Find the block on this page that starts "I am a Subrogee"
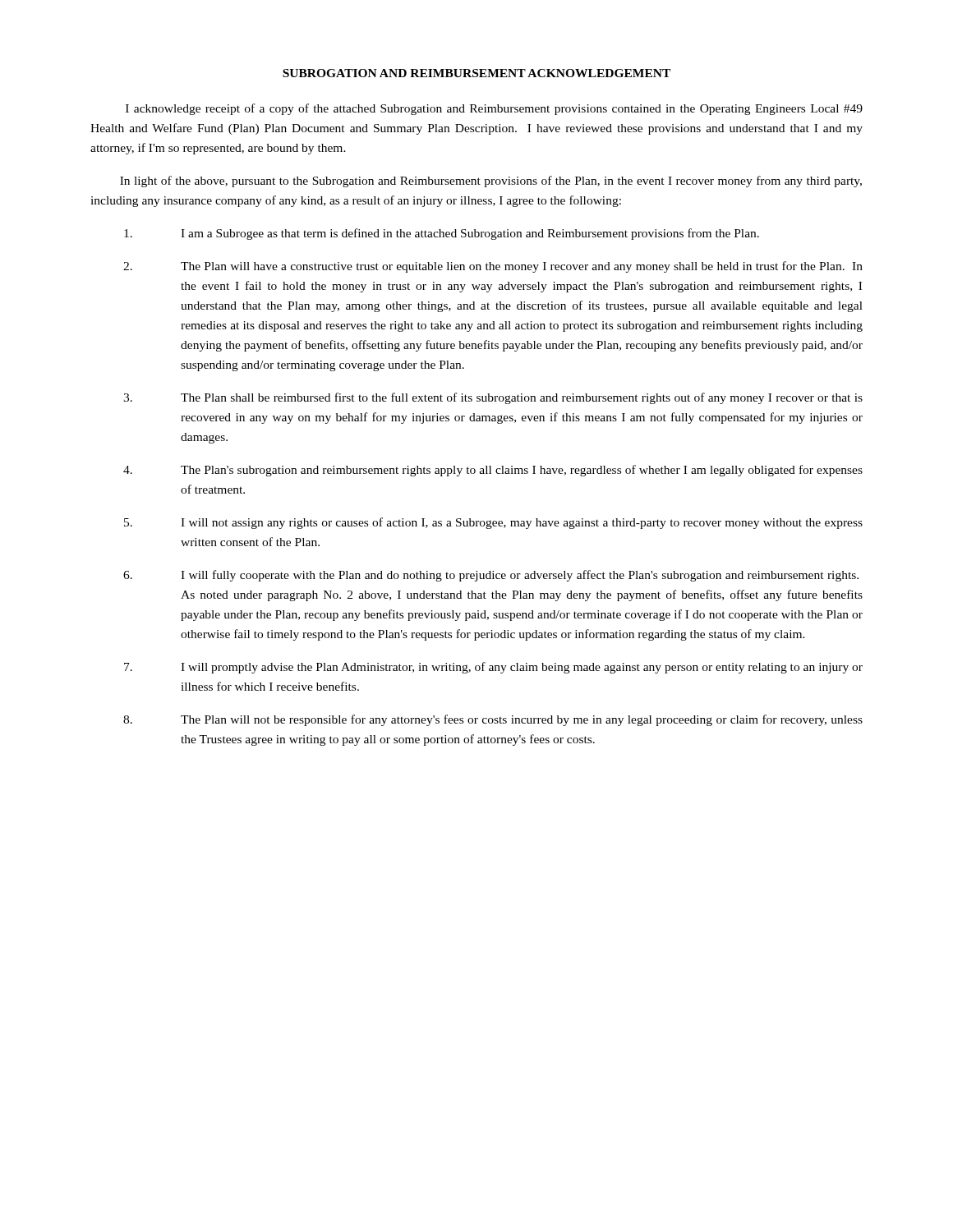 pos(476,233)
